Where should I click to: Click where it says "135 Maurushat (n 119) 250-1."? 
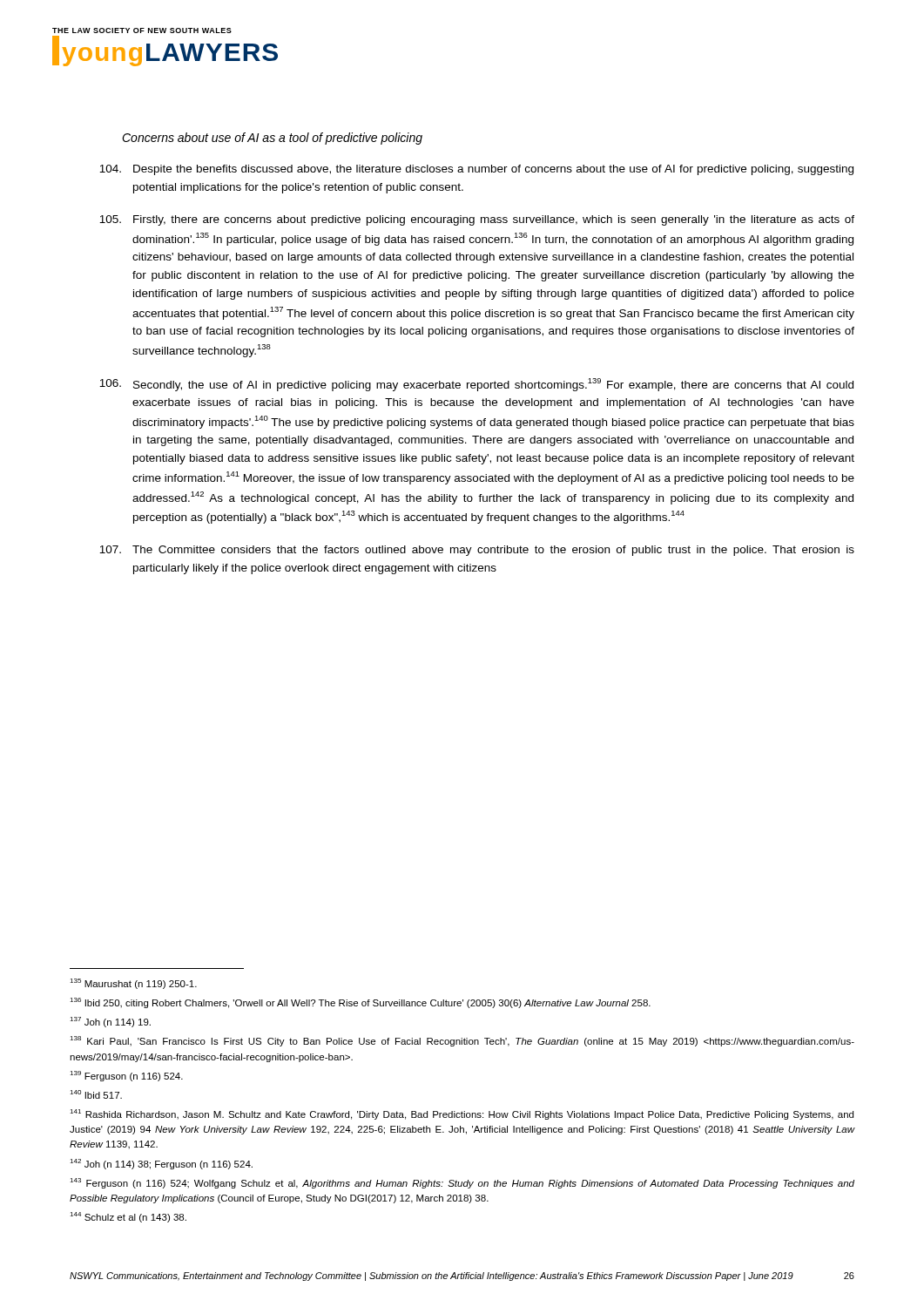(133, 983)
